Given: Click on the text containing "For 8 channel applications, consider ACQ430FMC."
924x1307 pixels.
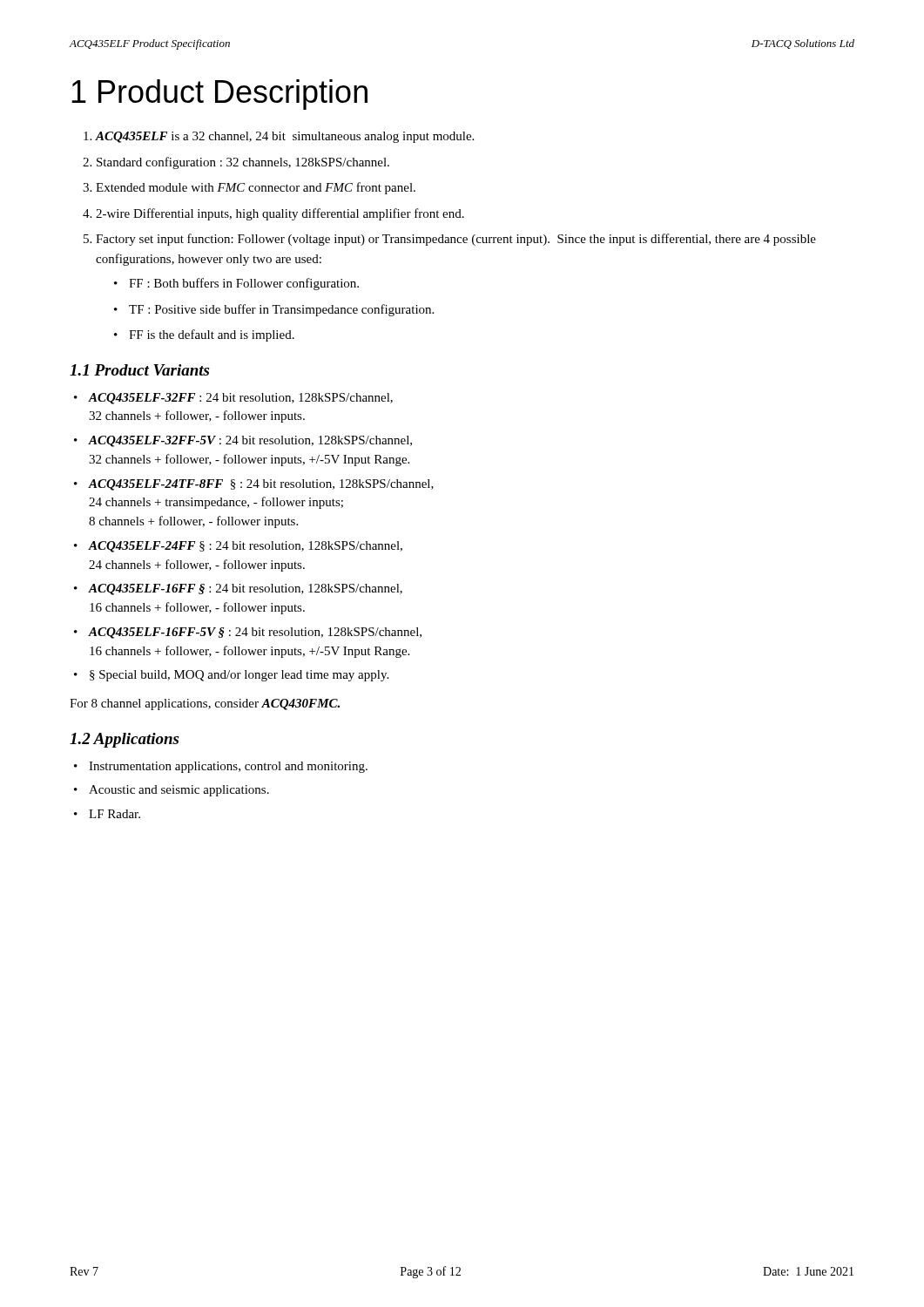Looking at the screenshot, I should 205,703.
